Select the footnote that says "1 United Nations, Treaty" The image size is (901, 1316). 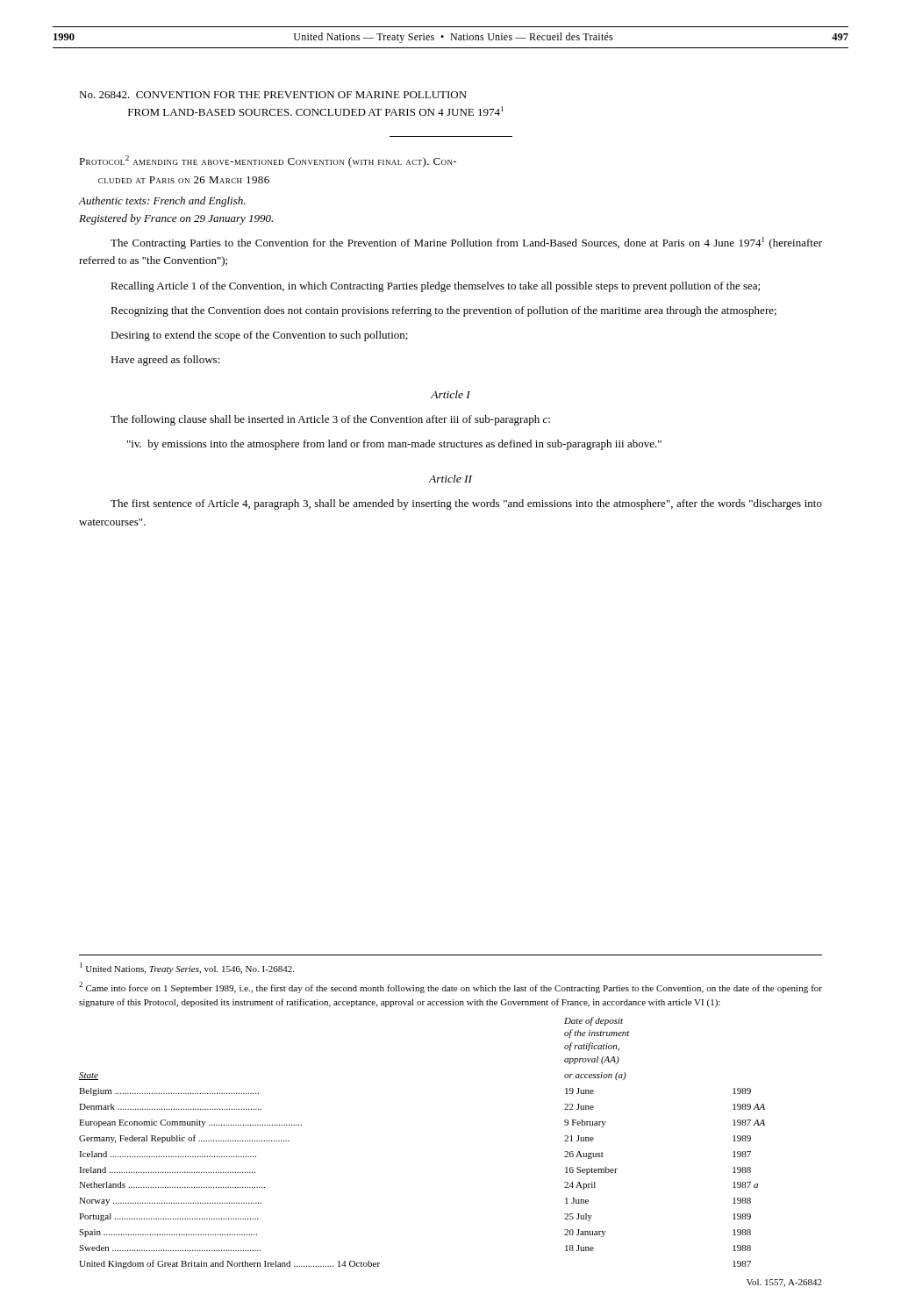coord(187,968)
